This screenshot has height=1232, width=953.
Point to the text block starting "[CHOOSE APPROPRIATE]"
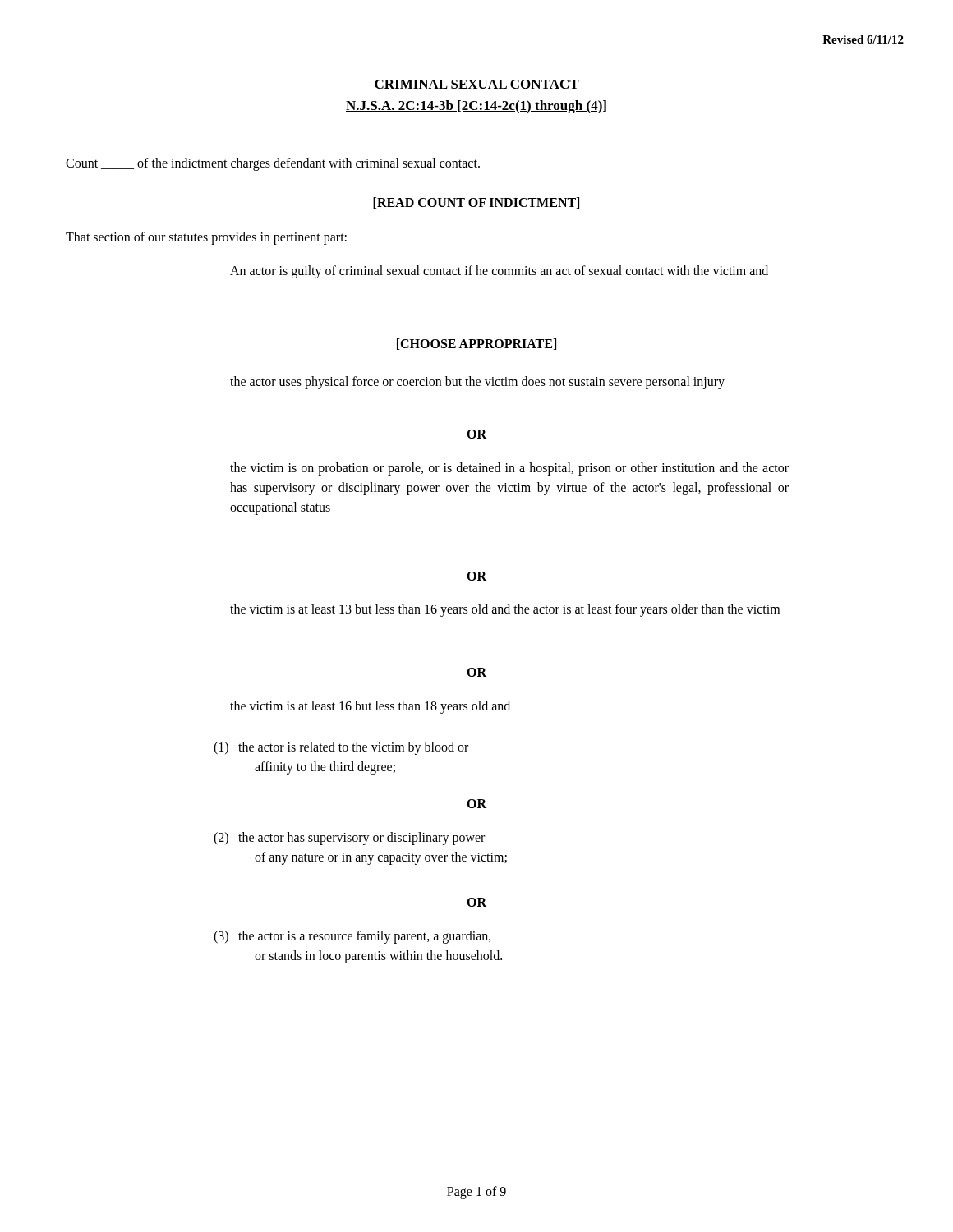click(476, 344)
